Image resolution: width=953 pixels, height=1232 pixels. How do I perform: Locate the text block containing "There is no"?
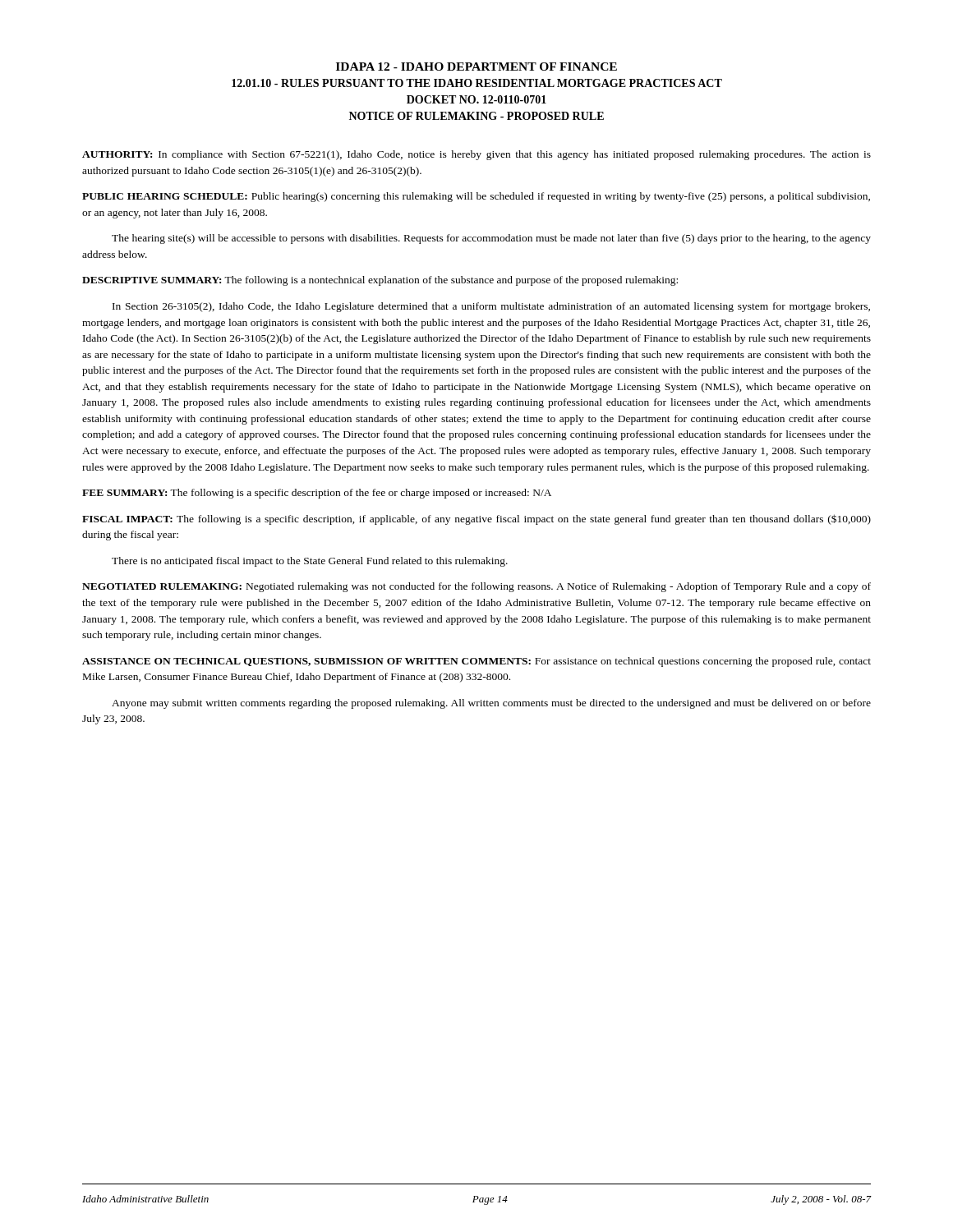(310, 560)
